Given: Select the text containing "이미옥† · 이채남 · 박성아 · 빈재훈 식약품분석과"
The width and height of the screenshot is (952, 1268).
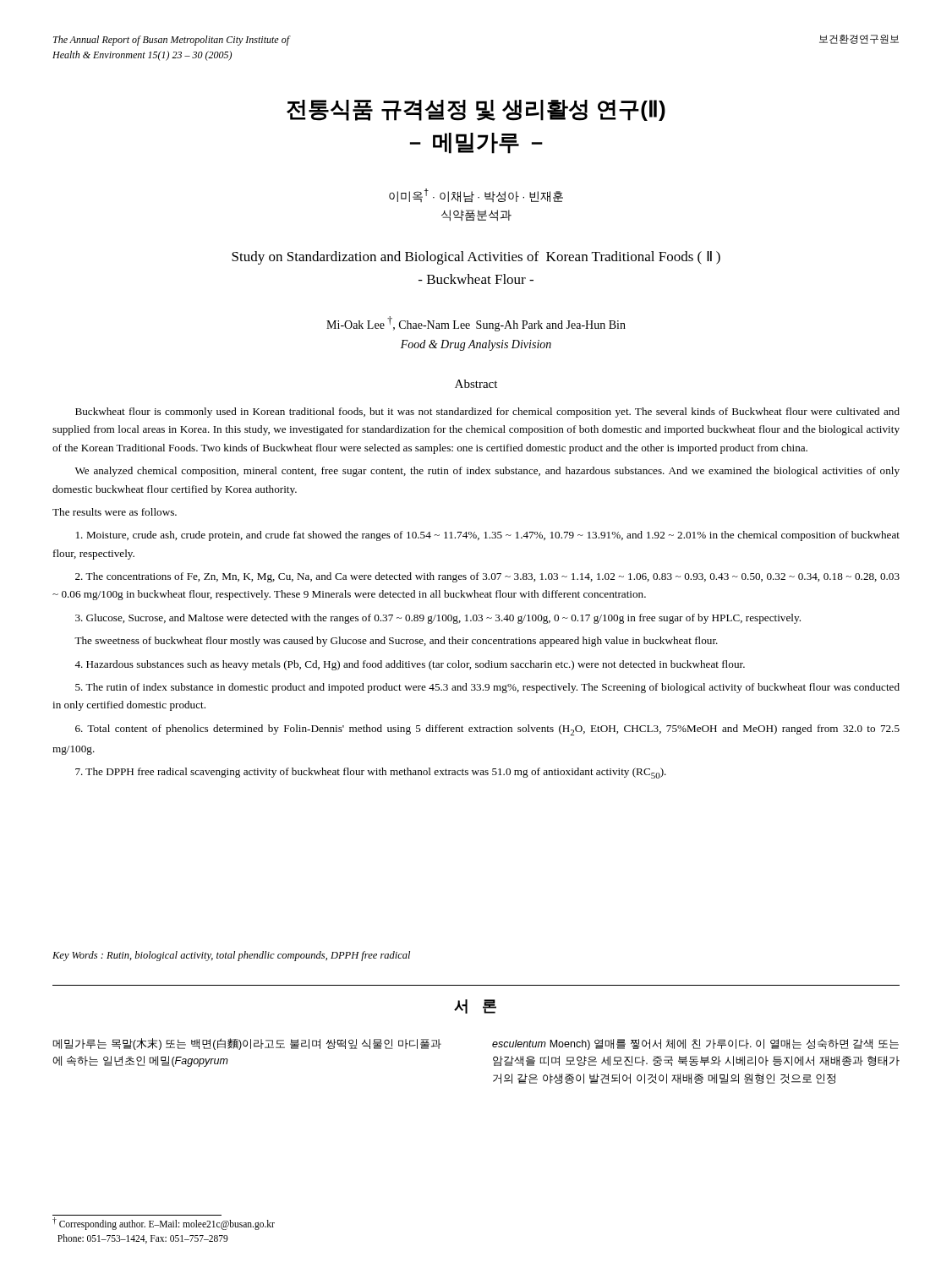Looking at the screenshot, I should [476, 204].
